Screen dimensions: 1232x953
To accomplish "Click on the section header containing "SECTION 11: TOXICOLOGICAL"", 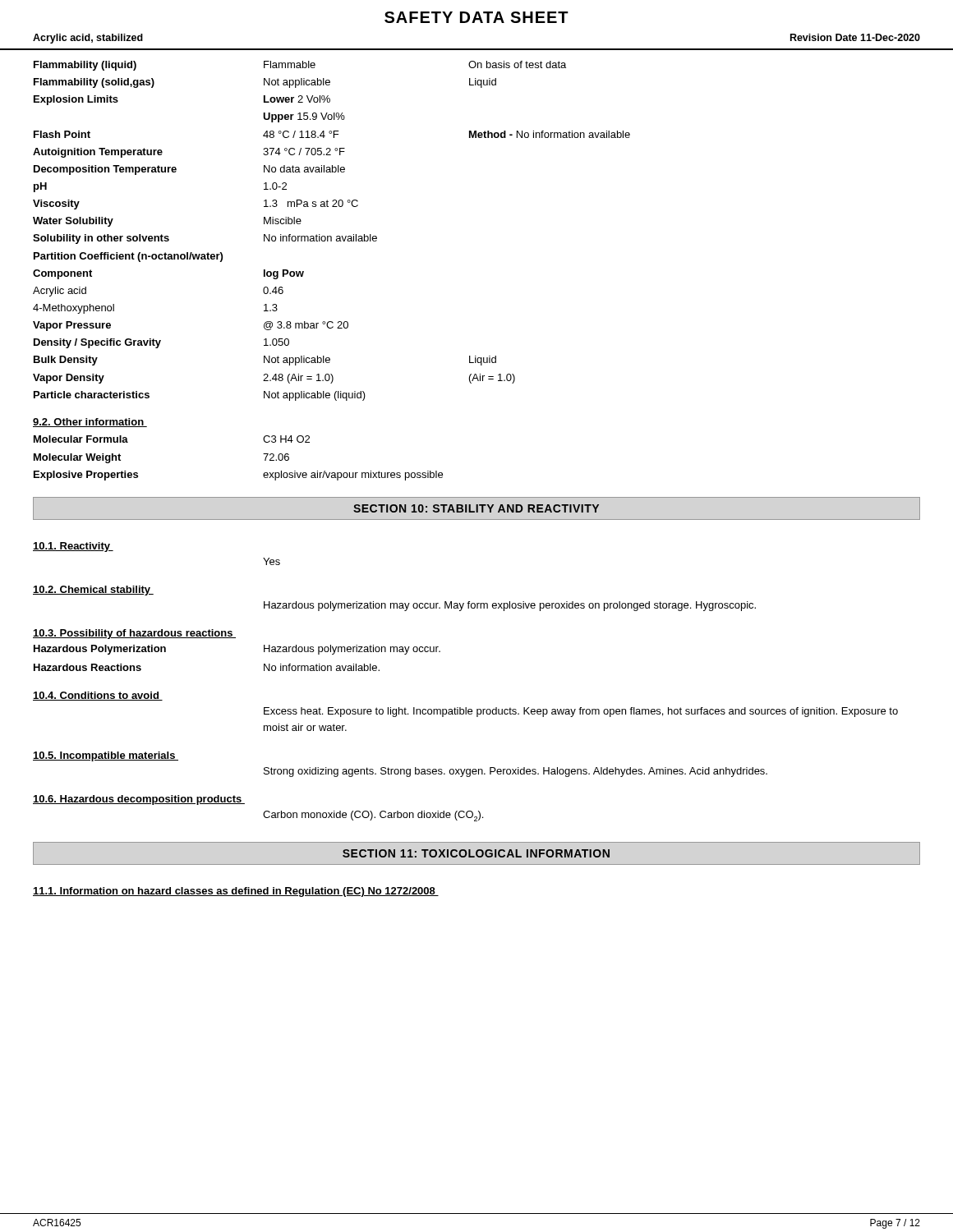I will pyautogui.click(x=476, y=853).
